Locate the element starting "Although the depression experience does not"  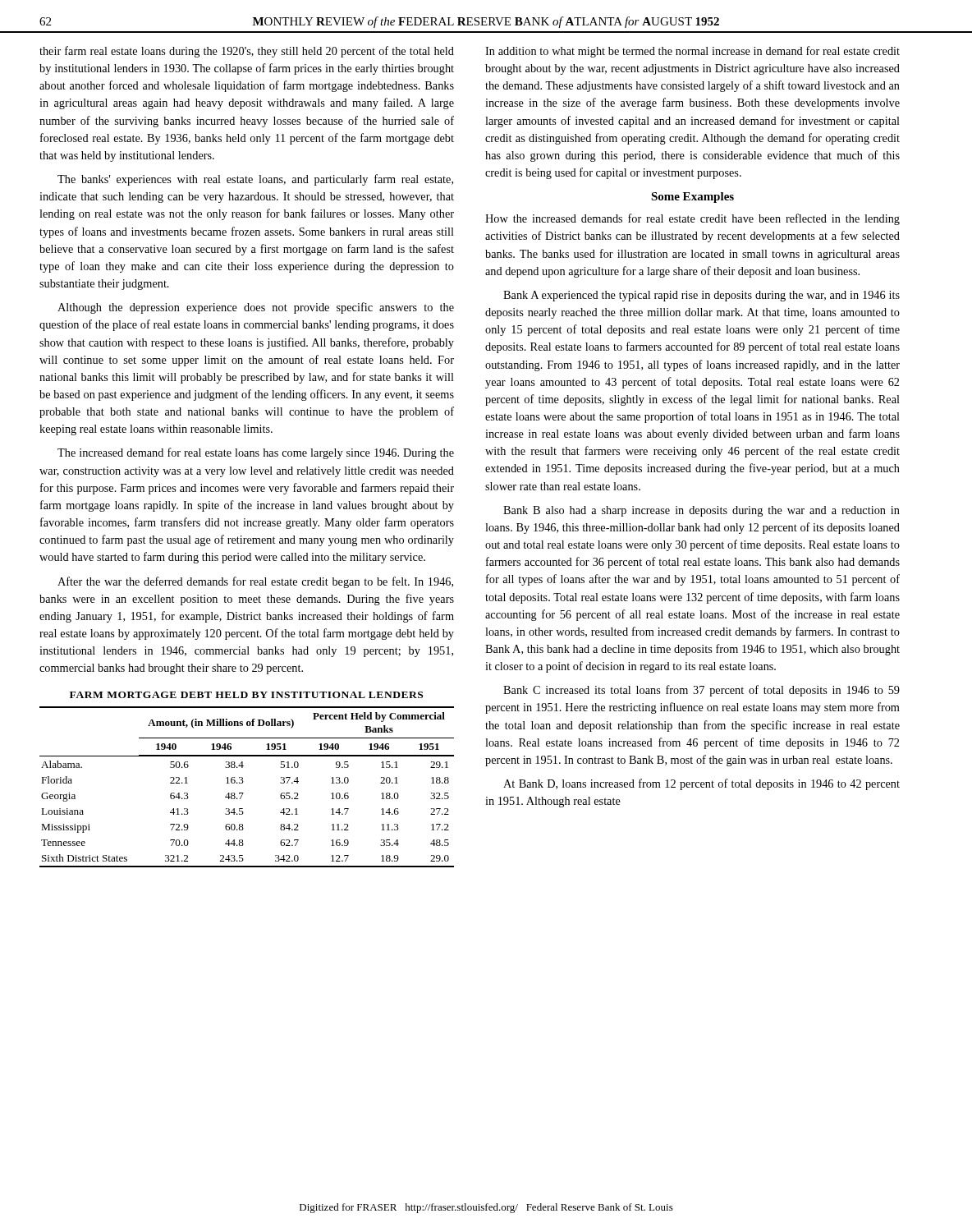point(247,369)
